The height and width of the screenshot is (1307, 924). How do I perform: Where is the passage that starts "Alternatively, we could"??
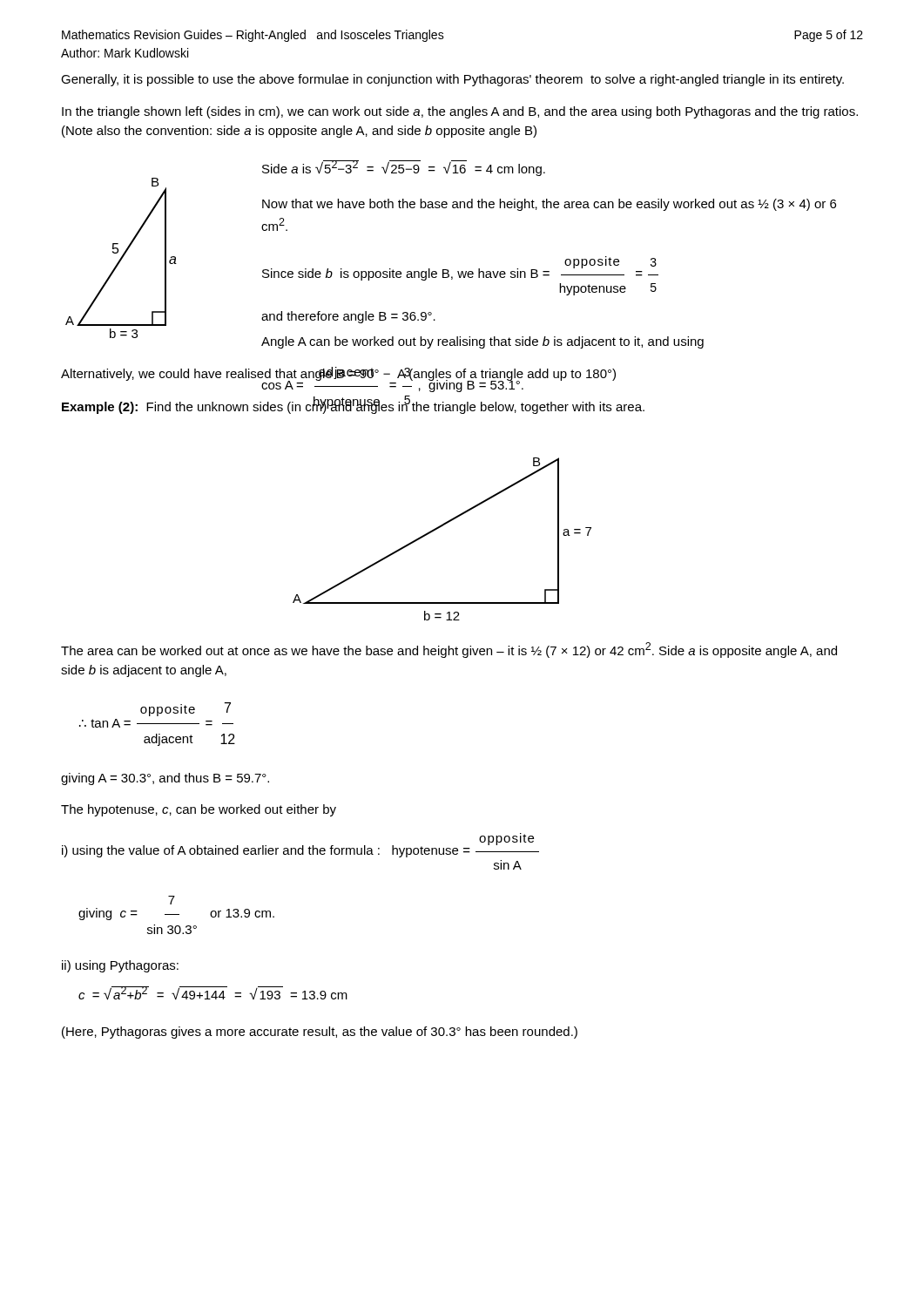[x=339, y=373]
